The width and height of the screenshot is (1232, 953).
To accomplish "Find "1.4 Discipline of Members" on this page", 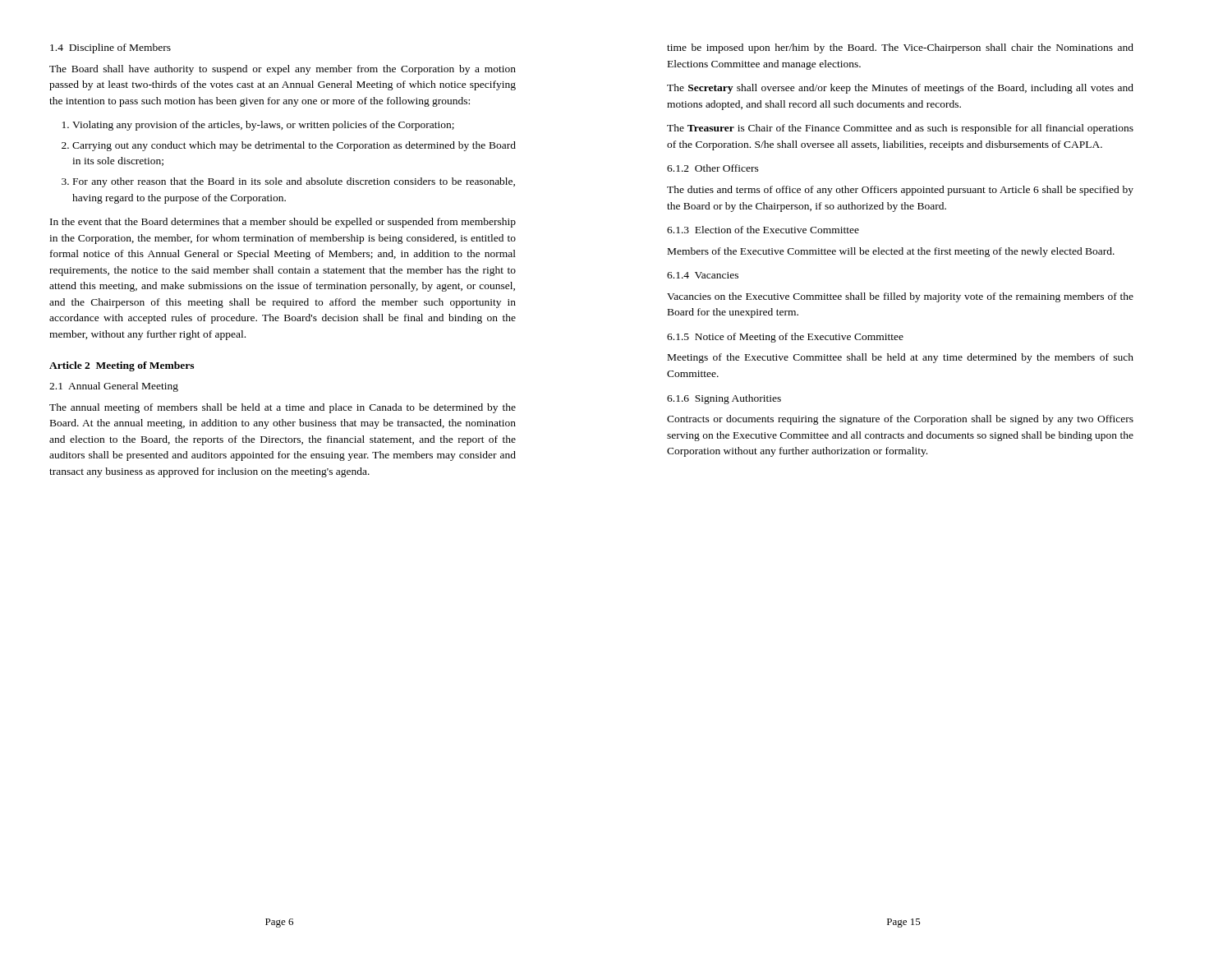I will point(110,47).
